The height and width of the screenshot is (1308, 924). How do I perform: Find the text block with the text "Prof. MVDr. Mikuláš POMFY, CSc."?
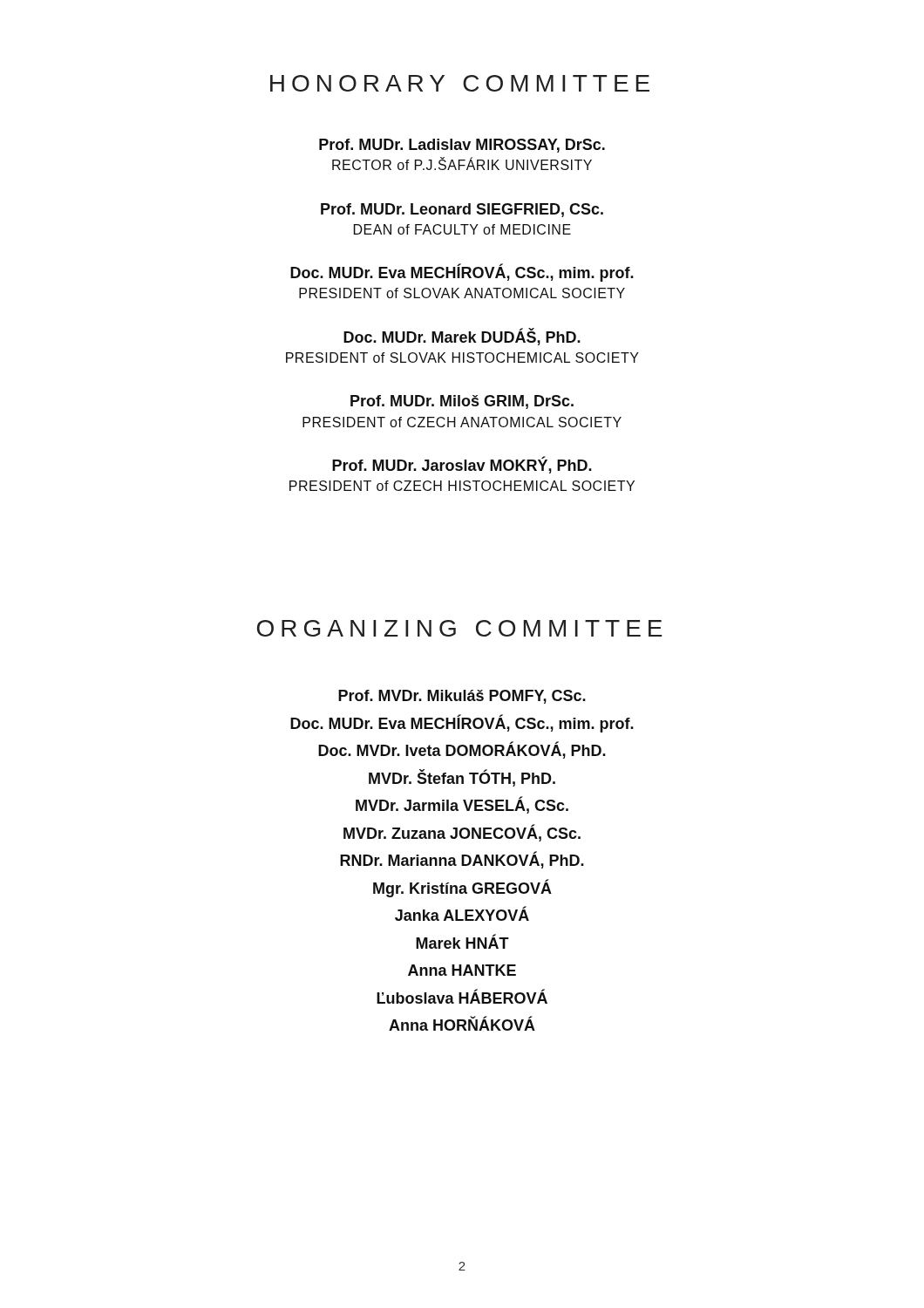click(462, 861)
